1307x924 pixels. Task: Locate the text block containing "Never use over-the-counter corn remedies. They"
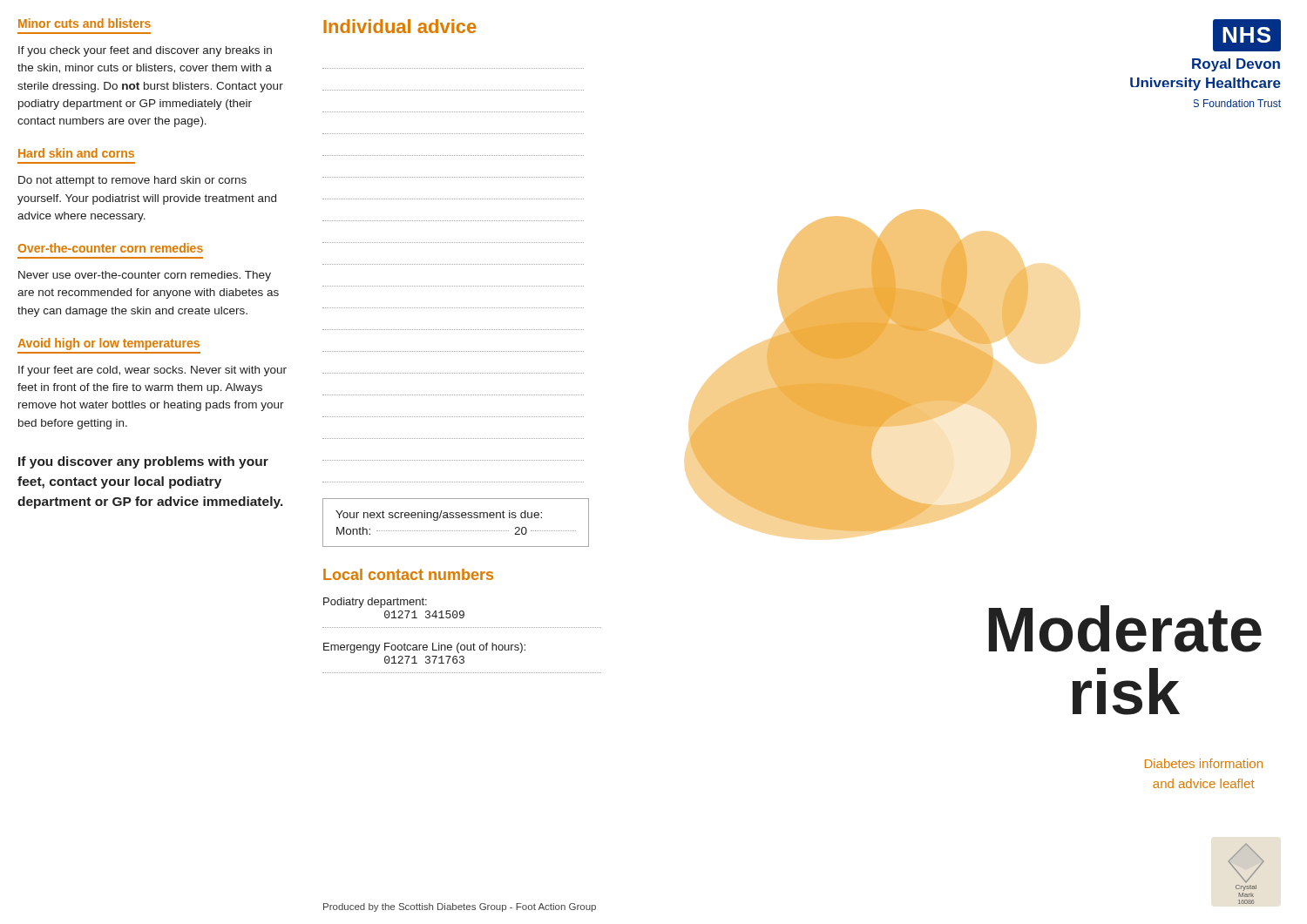point(148,292)
